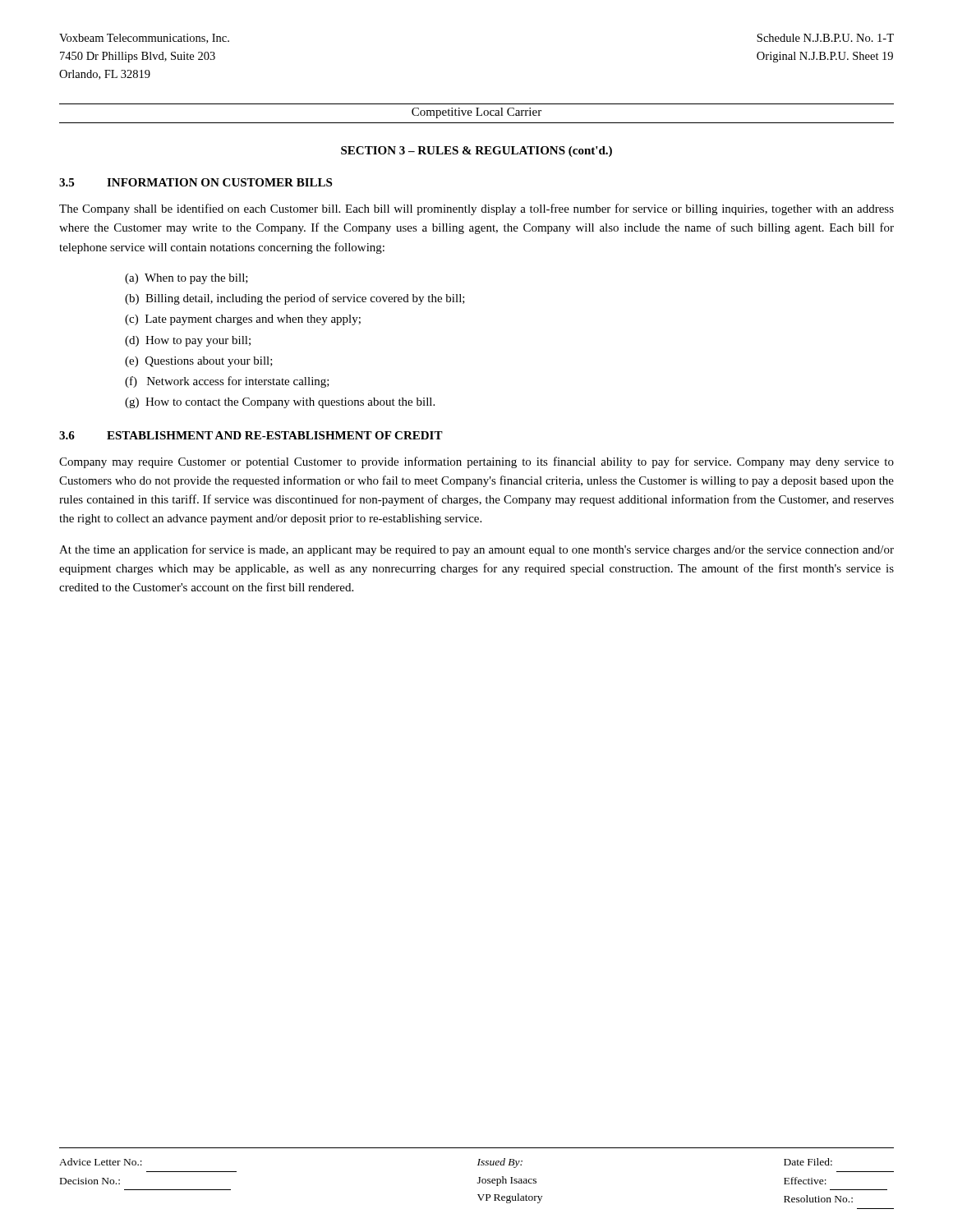Find the block on this page that starts "(a) When to pay the"
Viewport: 953px width, 1232px height.
point(187,277)
